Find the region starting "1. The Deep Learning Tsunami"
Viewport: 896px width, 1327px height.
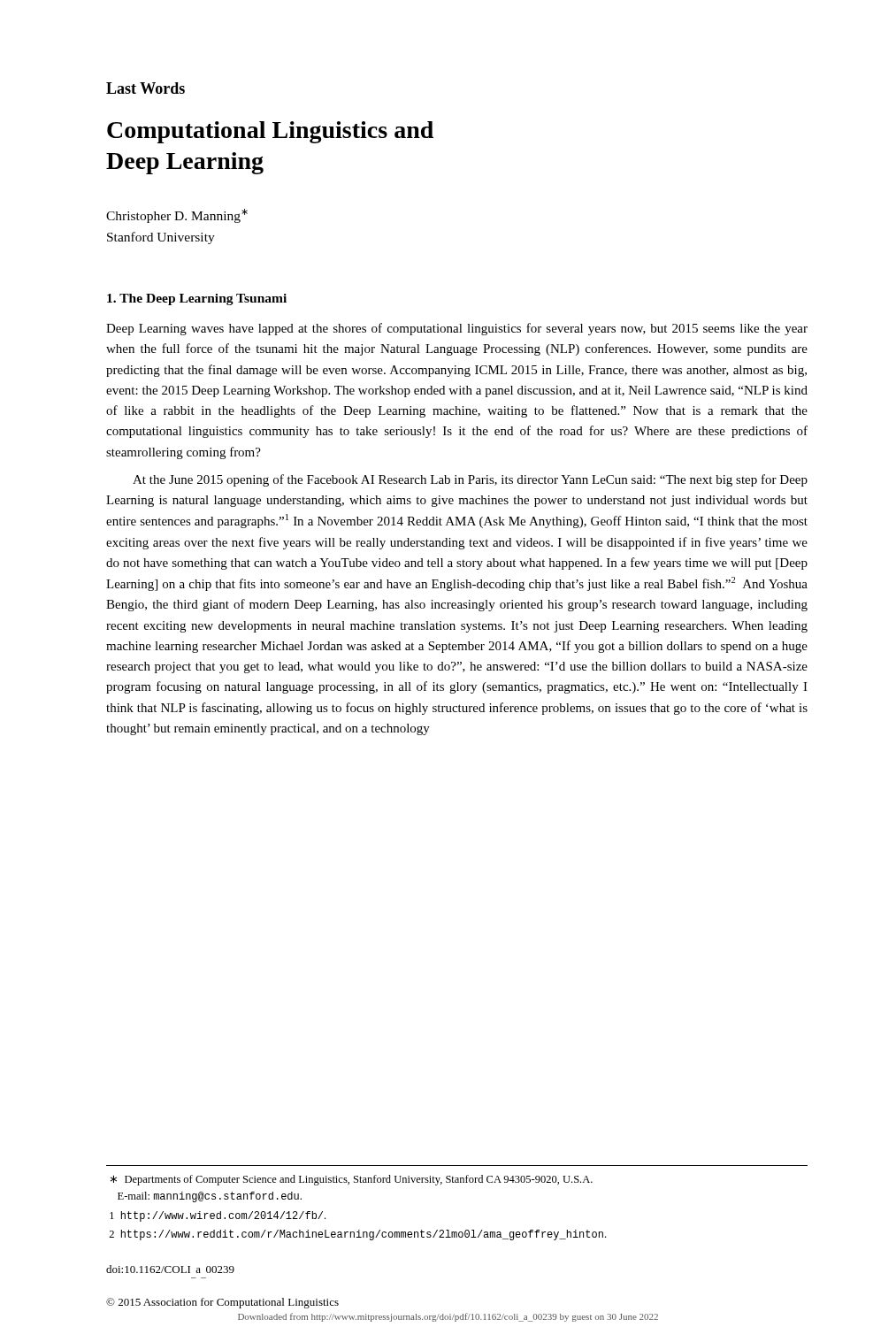click(x=196, y=298)
